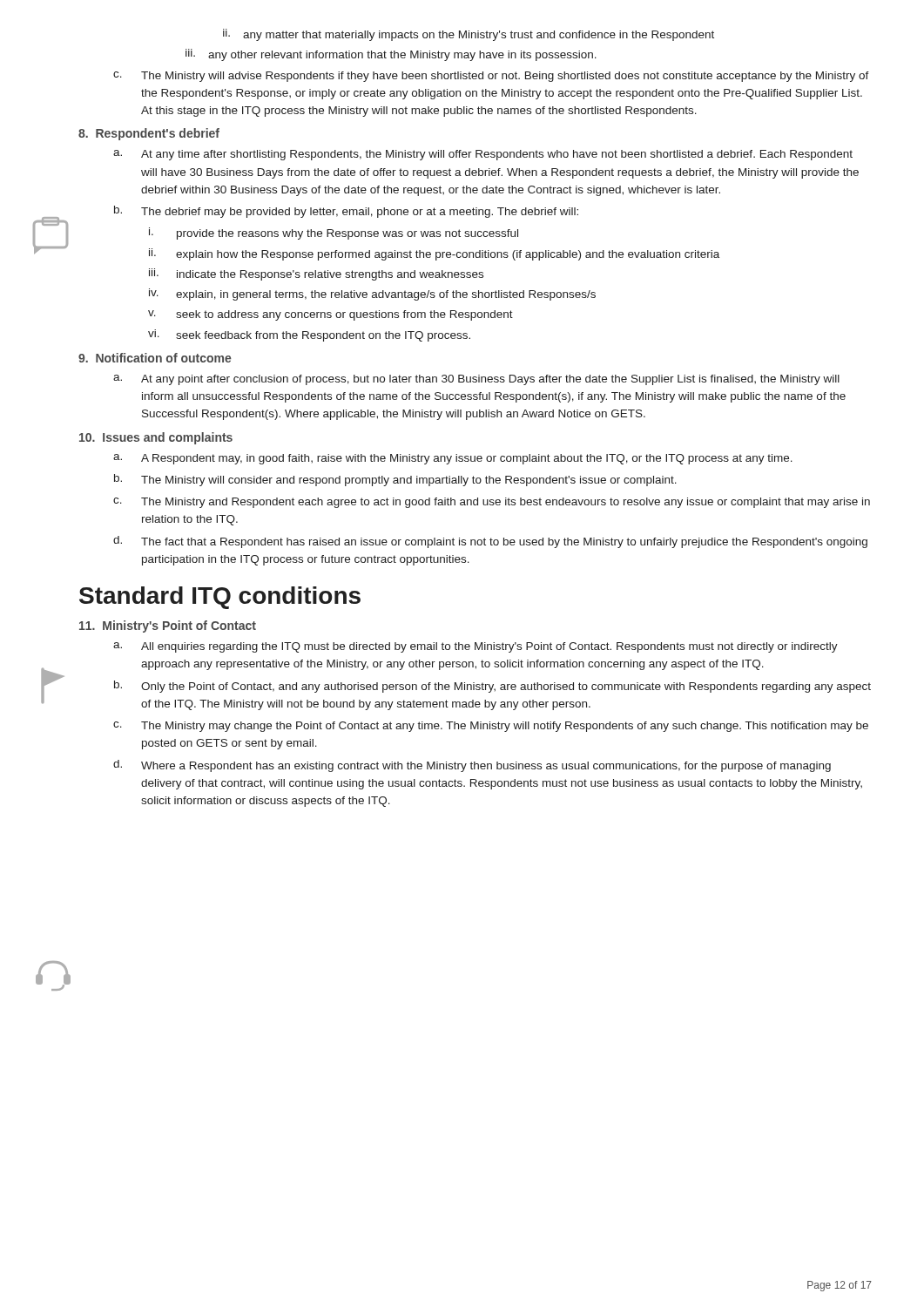The image size is (924, 1307).
Task: Locate the block of text that opens with "ii. explain how"
Action: coord(510,254)
